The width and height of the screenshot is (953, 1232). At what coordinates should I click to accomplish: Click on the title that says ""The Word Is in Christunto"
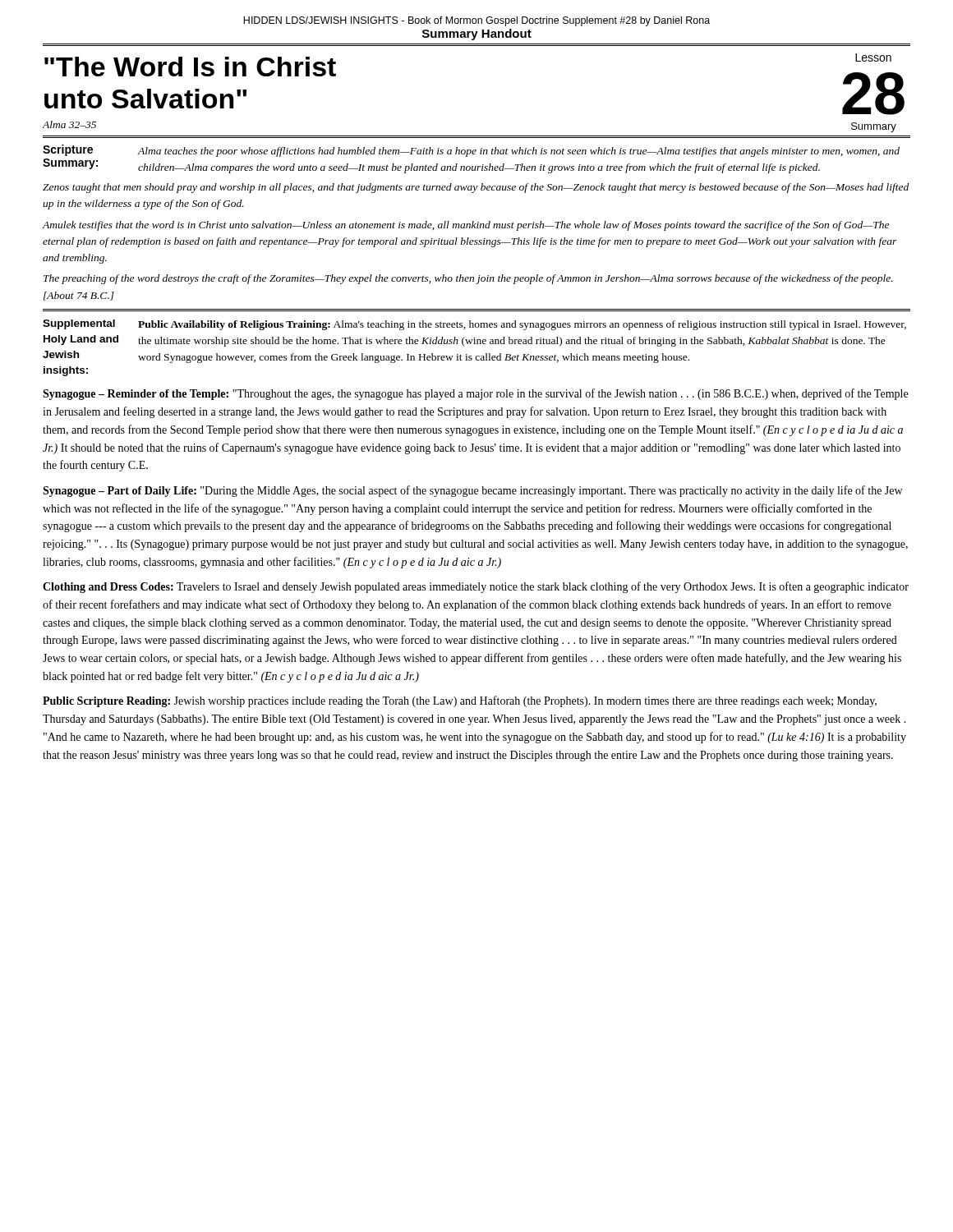pos(190,67)
